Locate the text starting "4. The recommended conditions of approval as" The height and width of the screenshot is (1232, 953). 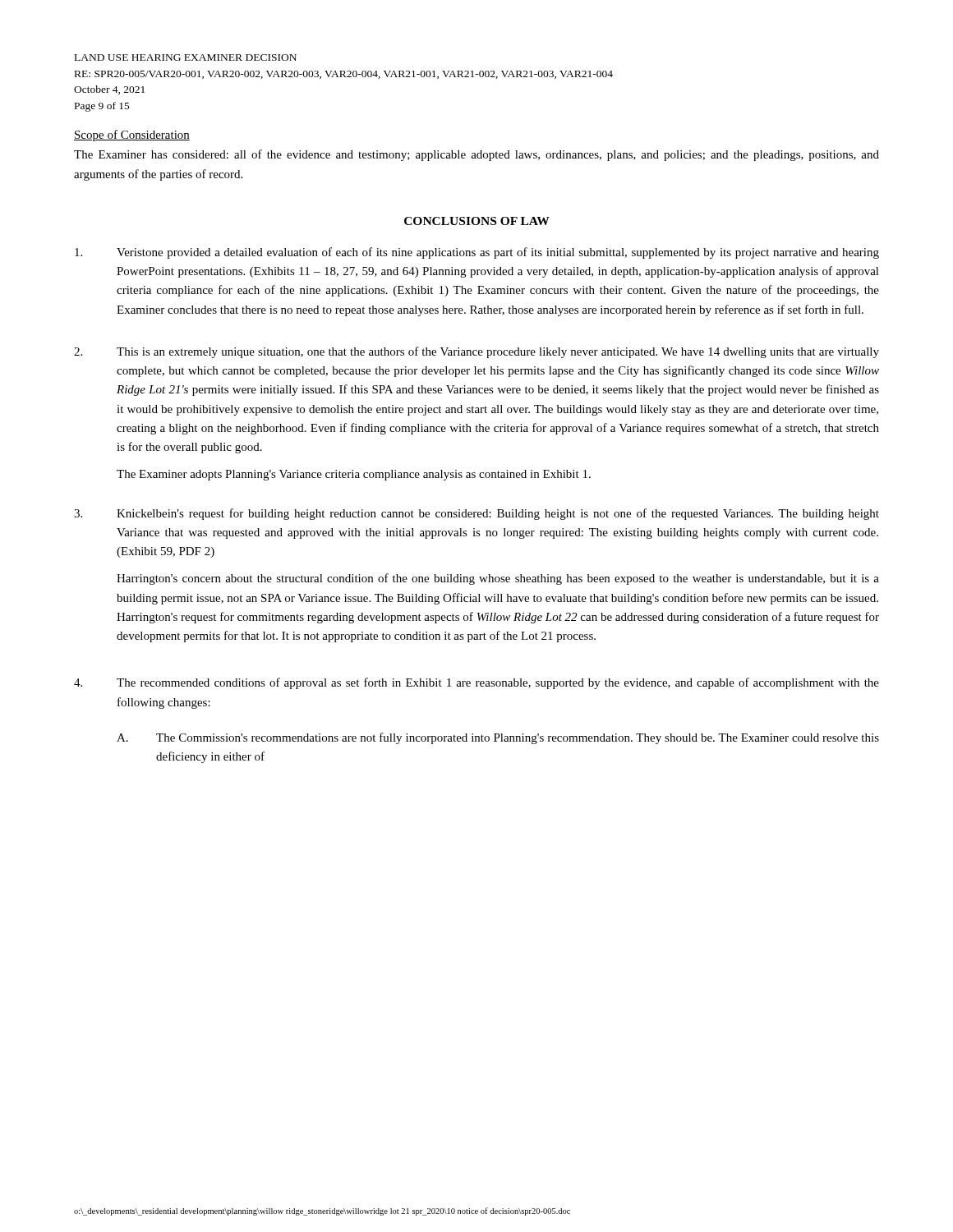476,683
